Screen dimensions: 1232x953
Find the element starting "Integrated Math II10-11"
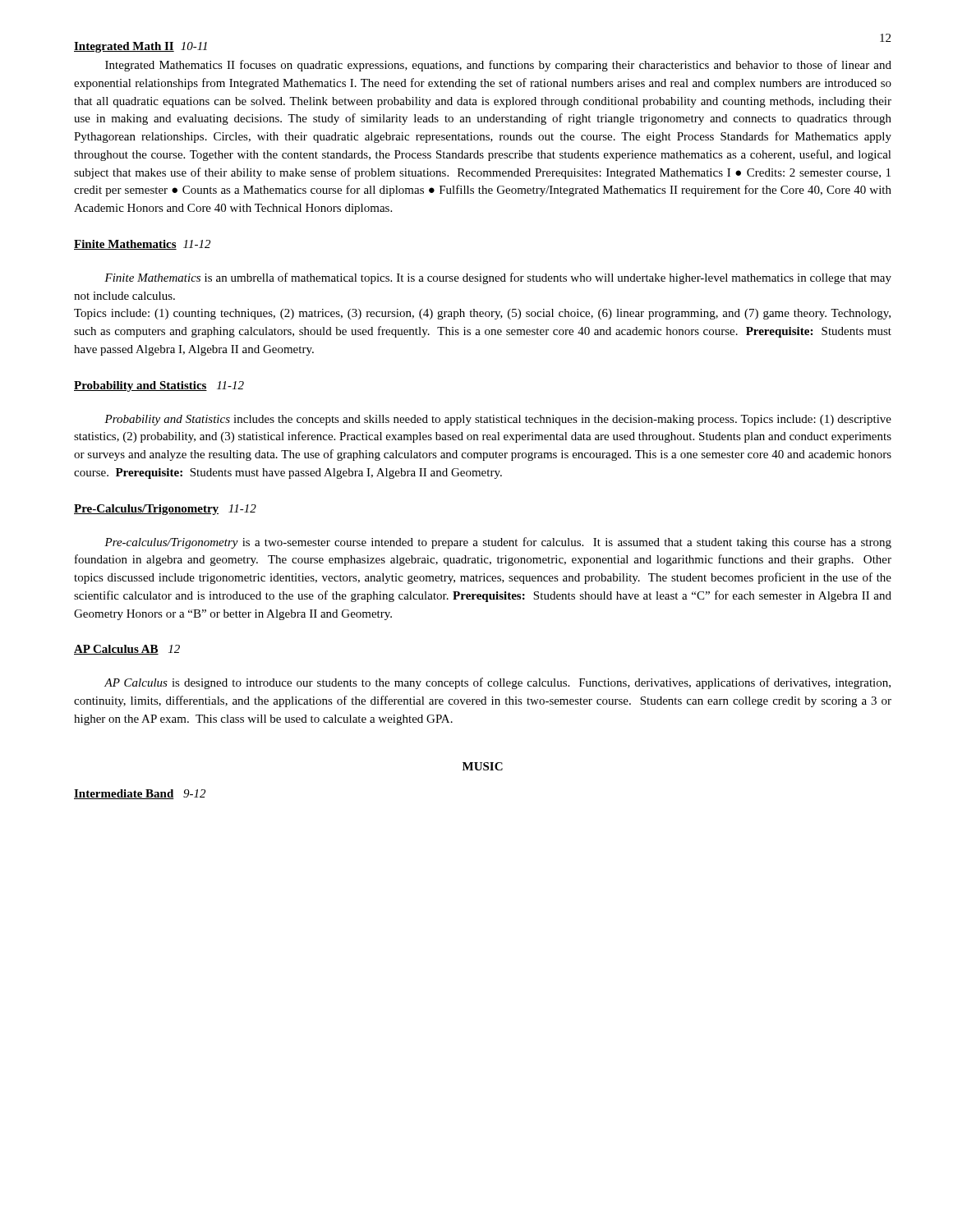click(141, 46)
